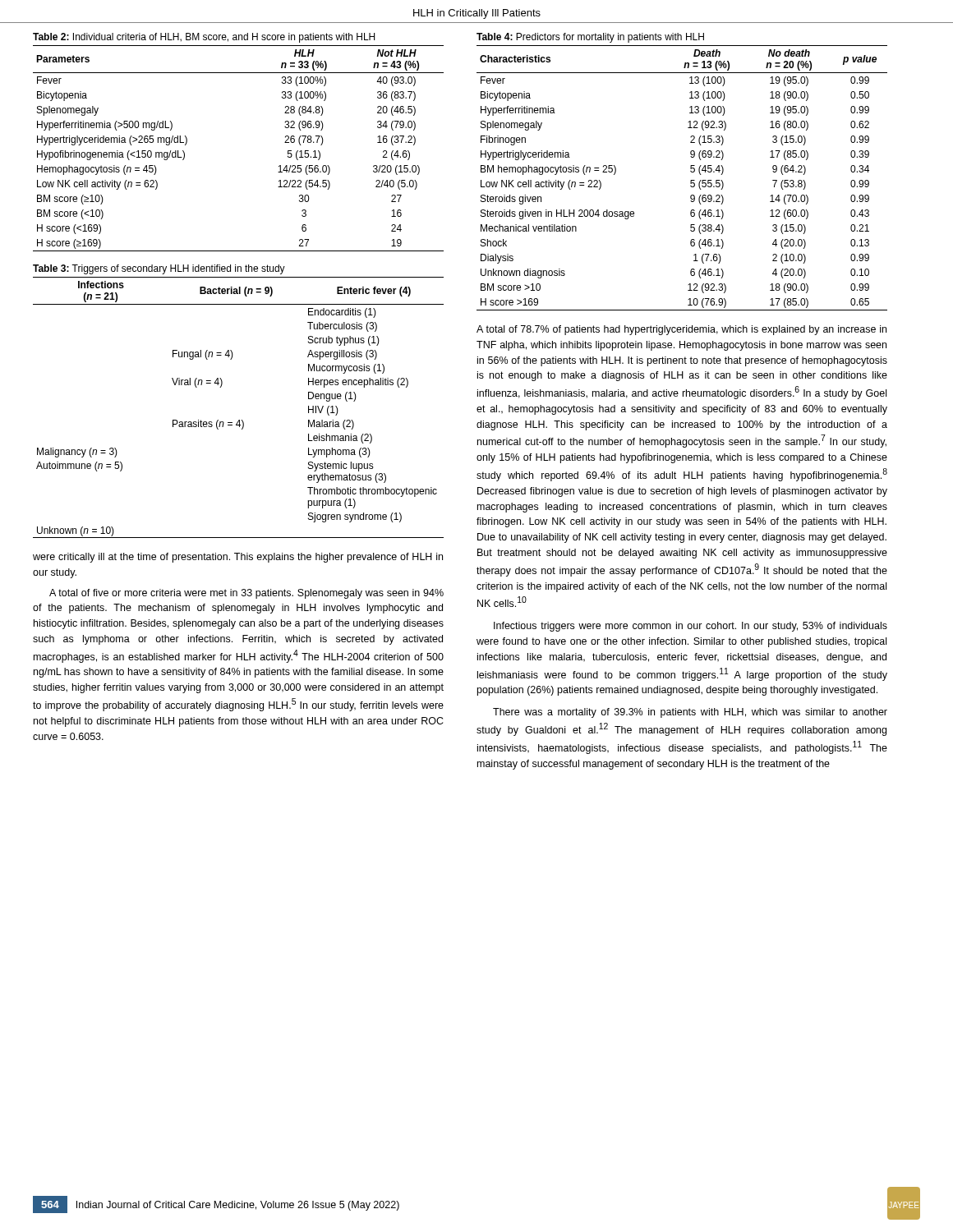
Task: Select the caption that reads "Table 3: Triggers of secondary HLH"
Action: click(159, 269)
